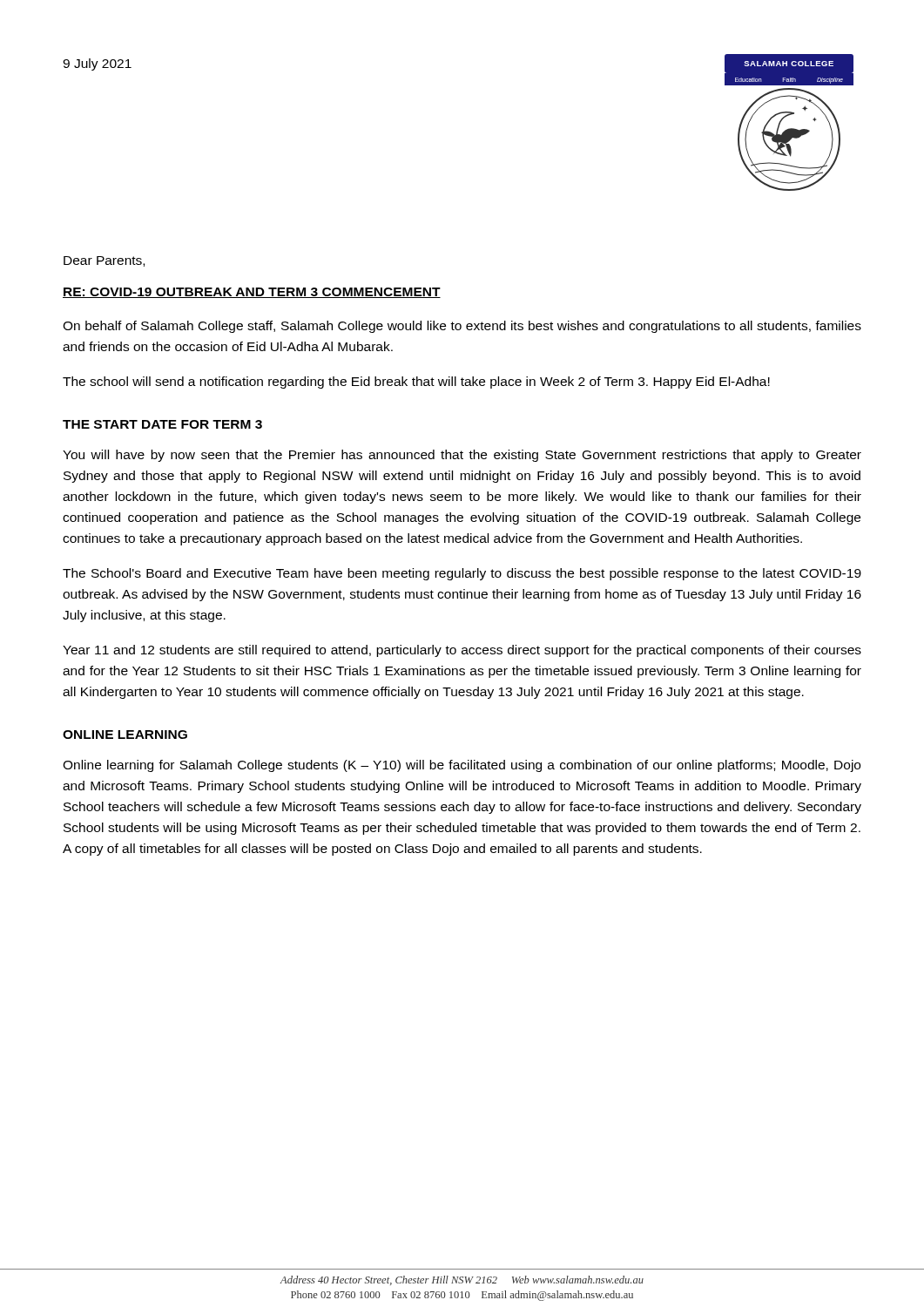Viewport: 924px width, 1307px height.
Task: Point to the text starting "Online learning for Salamah College students (K"
Action: tap(462, 807)
